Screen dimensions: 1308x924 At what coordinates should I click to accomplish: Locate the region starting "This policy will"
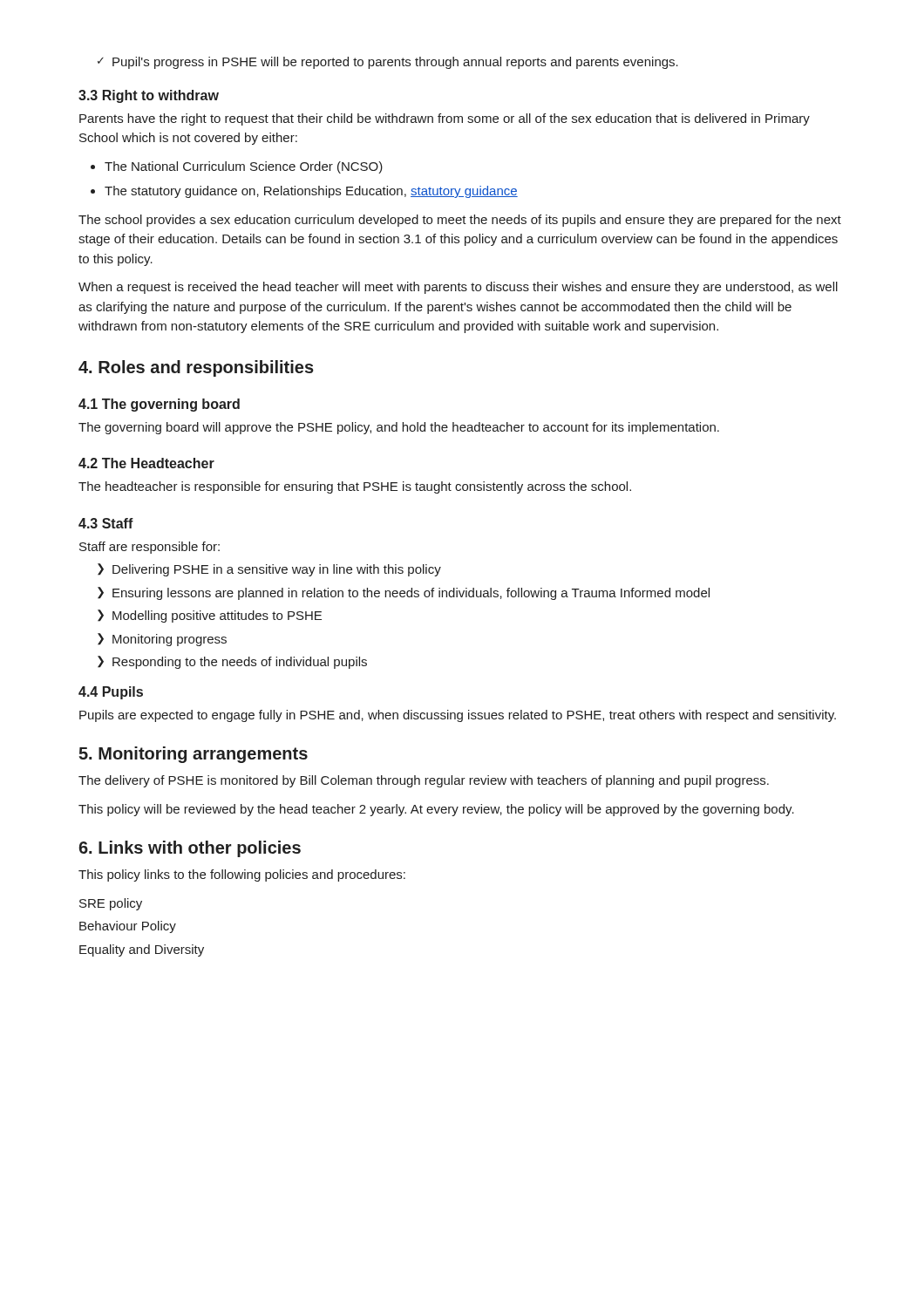pyautogui.click(x=462, y=809)
